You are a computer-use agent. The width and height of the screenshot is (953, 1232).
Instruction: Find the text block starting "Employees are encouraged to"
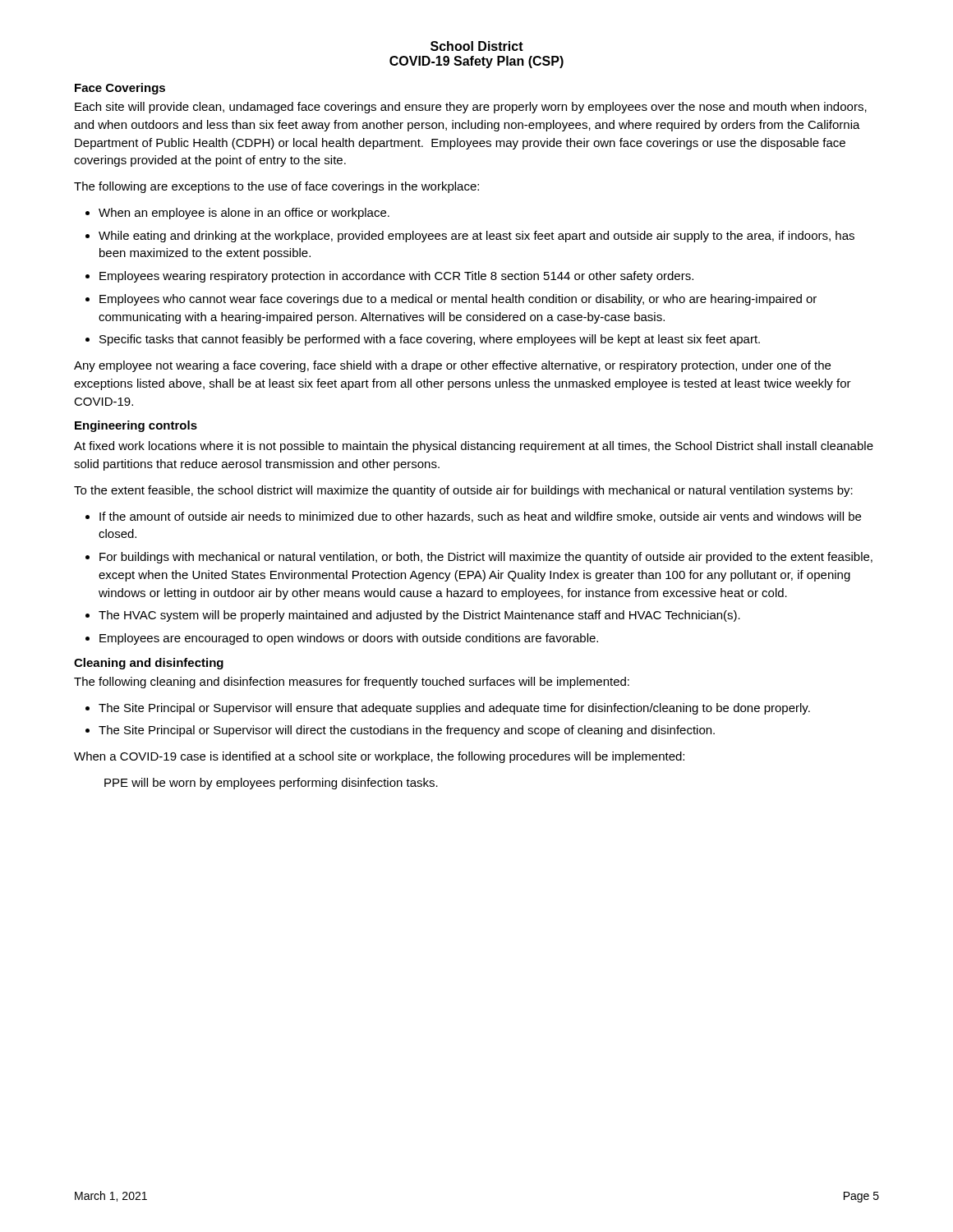(x=349, y=638)
